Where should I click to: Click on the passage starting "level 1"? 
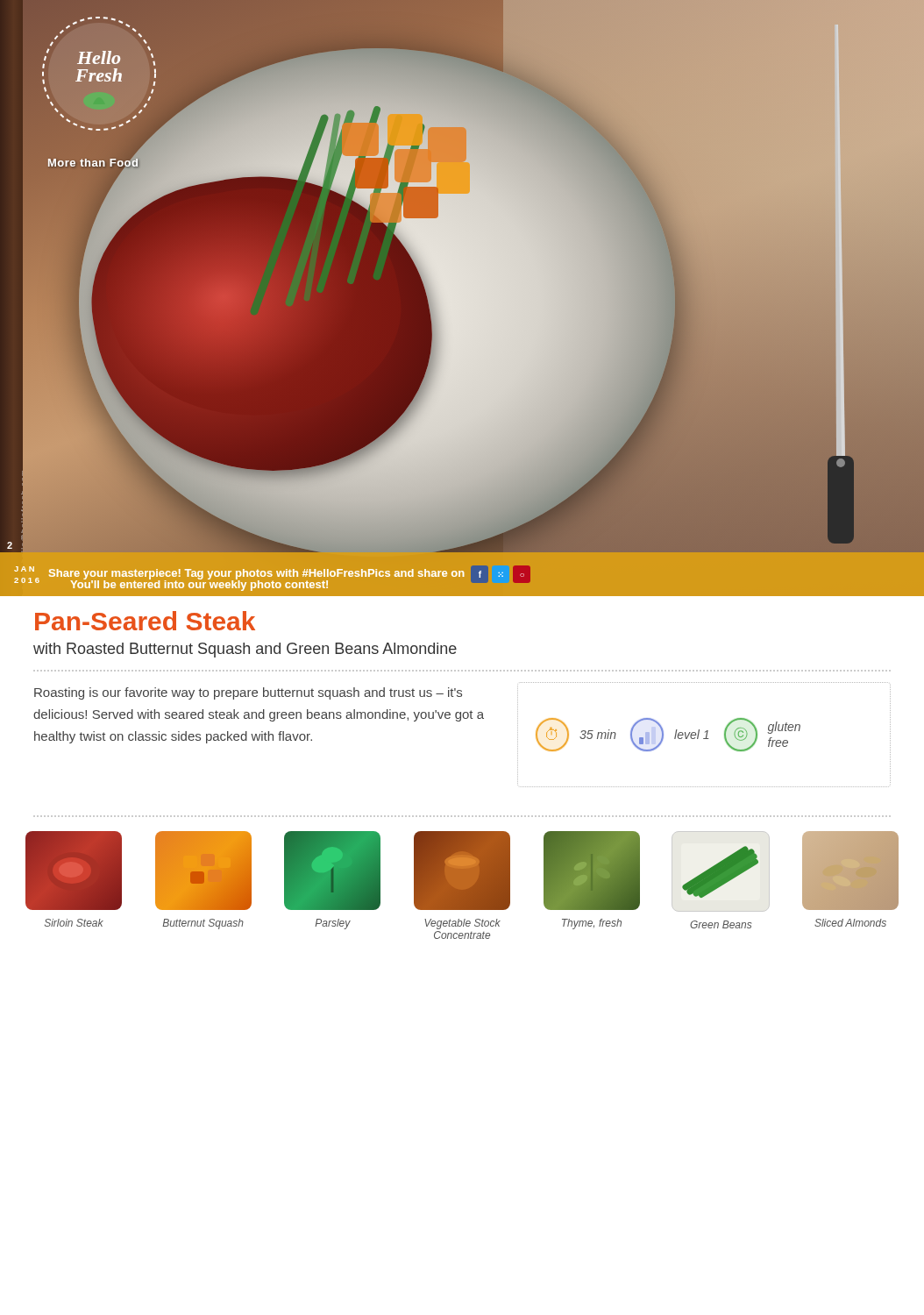tap(669, 735)
